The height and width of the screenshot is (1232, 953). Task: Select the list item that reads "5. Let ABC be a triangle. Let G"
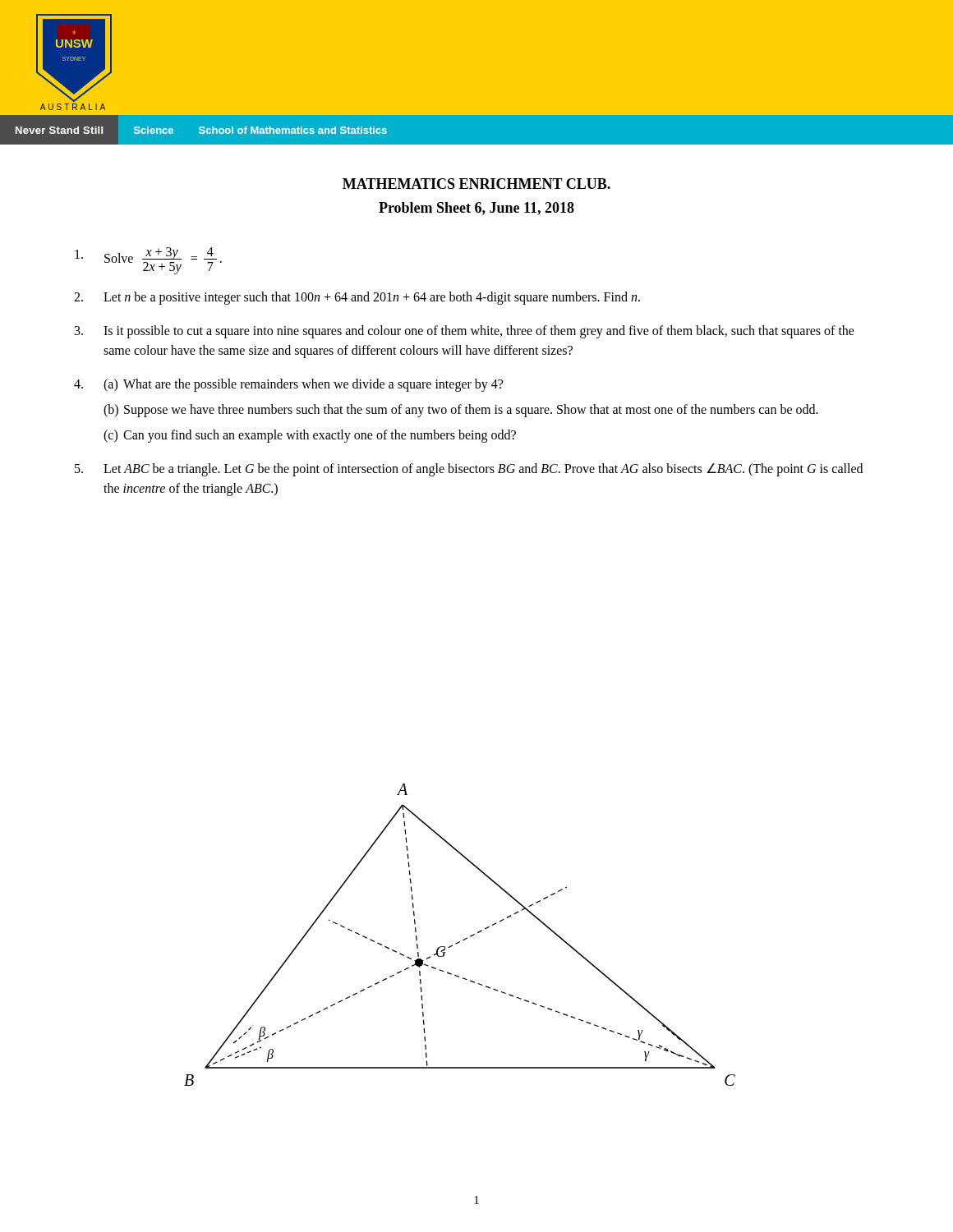click(476, 479)
